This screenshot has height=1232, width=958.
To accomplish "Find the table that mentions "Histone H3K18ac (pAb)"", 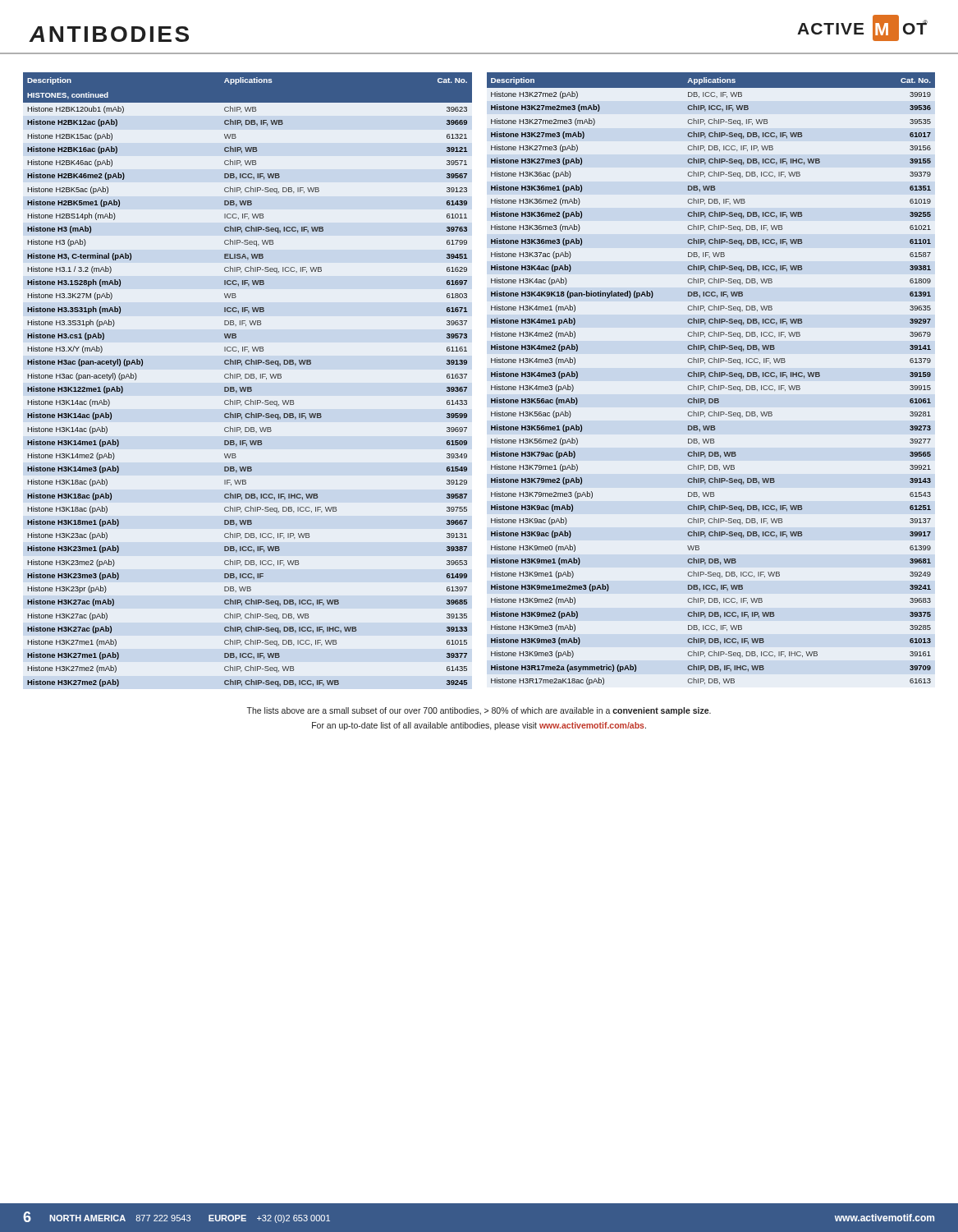I will (x=247, y=381).
